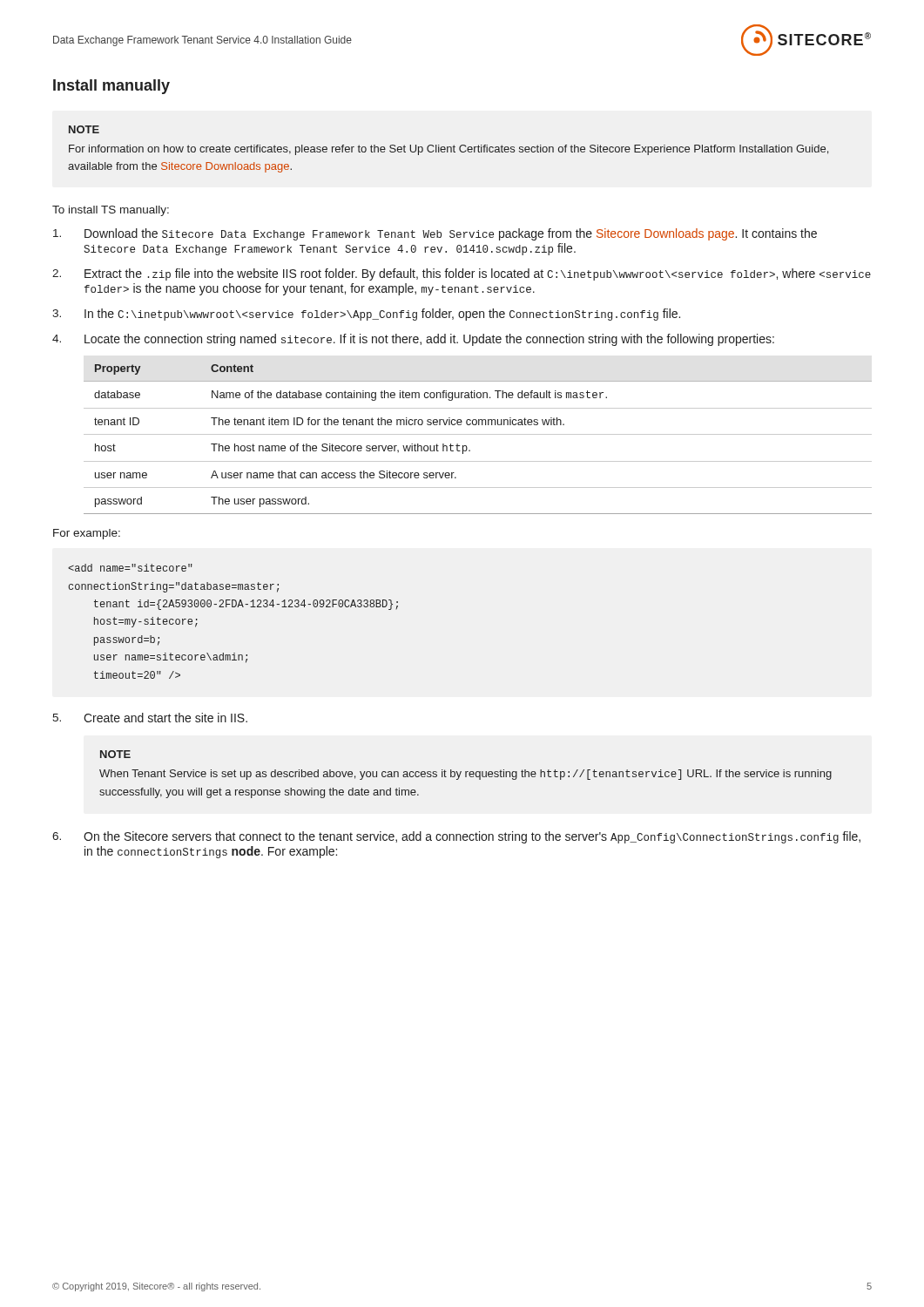Locate the passage starting "3. In the"
Screen dimensions: 1307x924
coord(462,314)
